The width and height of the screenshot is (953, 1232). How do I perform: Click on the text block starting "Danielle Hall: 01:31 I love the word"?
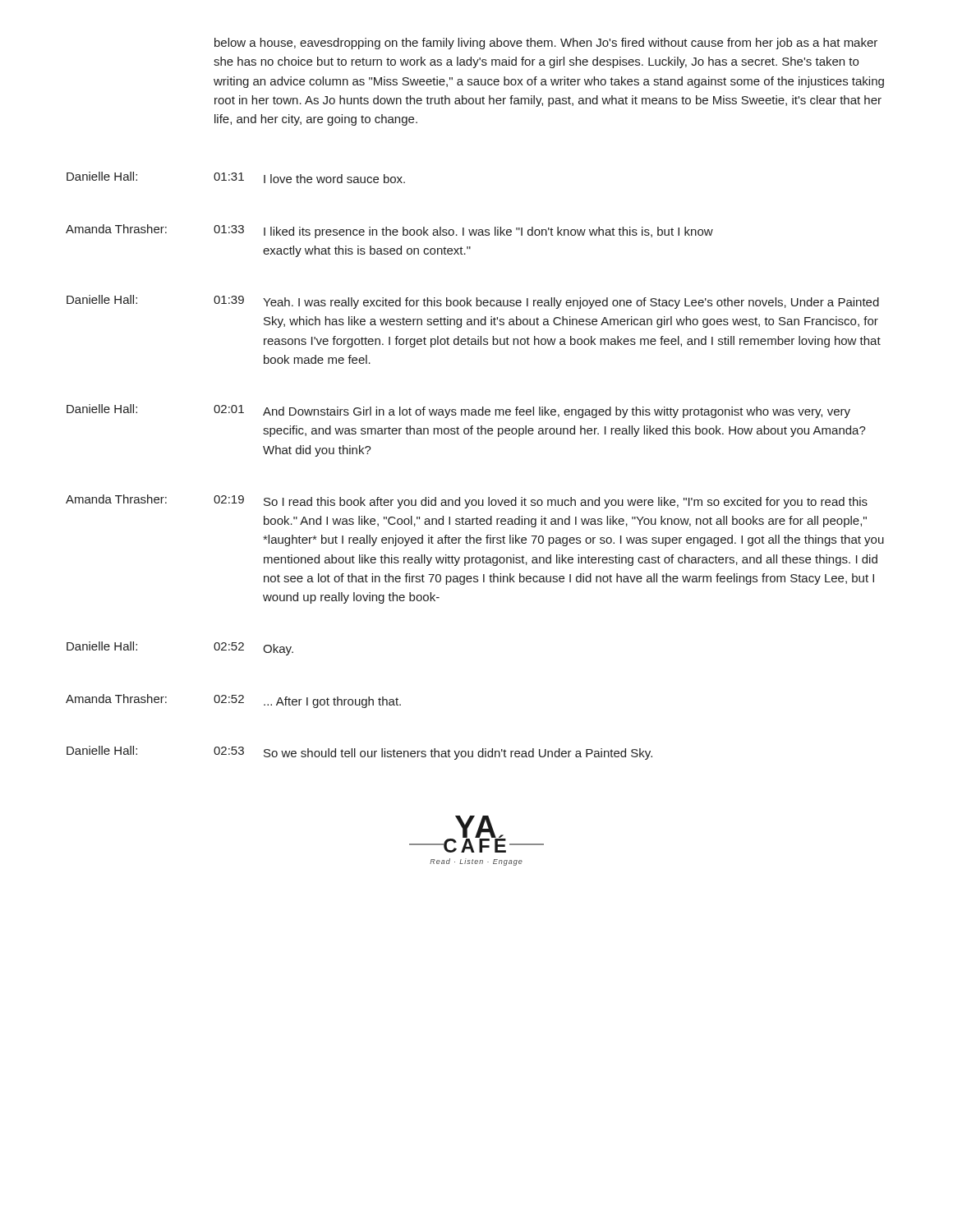click(x=236, y=177)
